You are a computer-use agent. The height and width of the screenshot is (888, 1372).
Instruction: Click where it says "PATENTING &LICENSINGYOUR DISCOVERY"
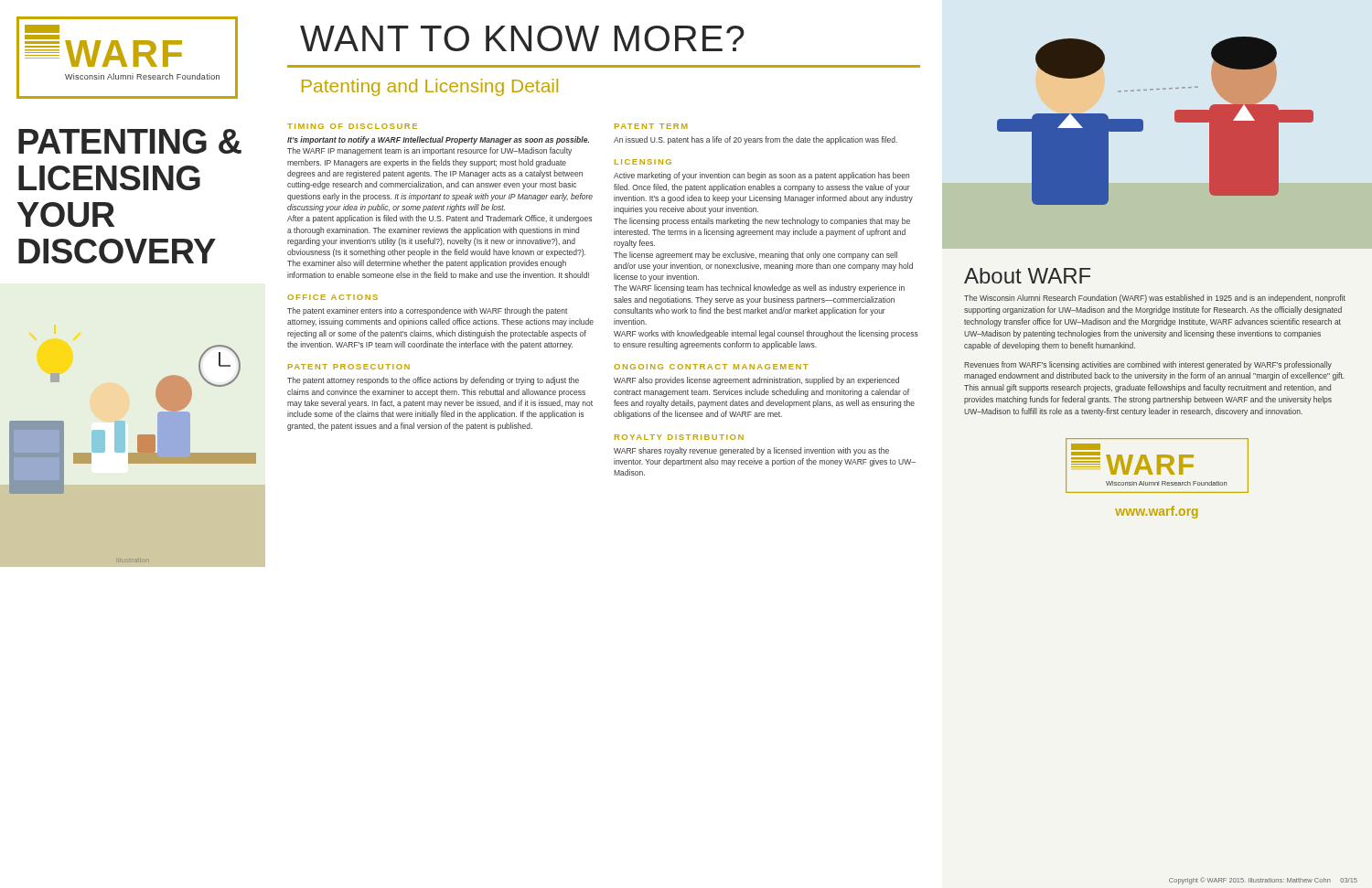[x=129, y=196]
